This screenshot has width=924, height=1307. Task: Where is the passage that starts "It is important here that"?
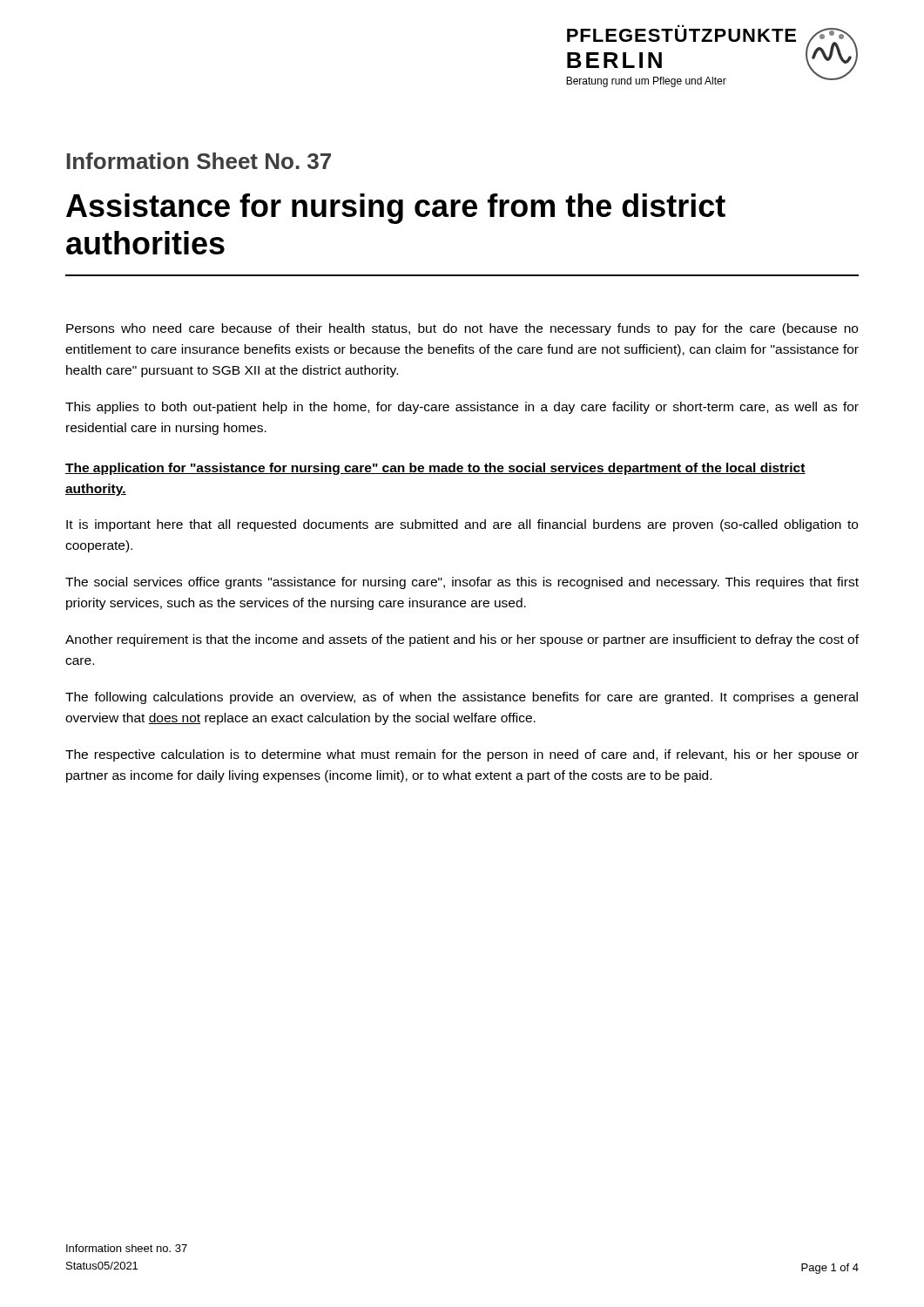coord(462,534)
